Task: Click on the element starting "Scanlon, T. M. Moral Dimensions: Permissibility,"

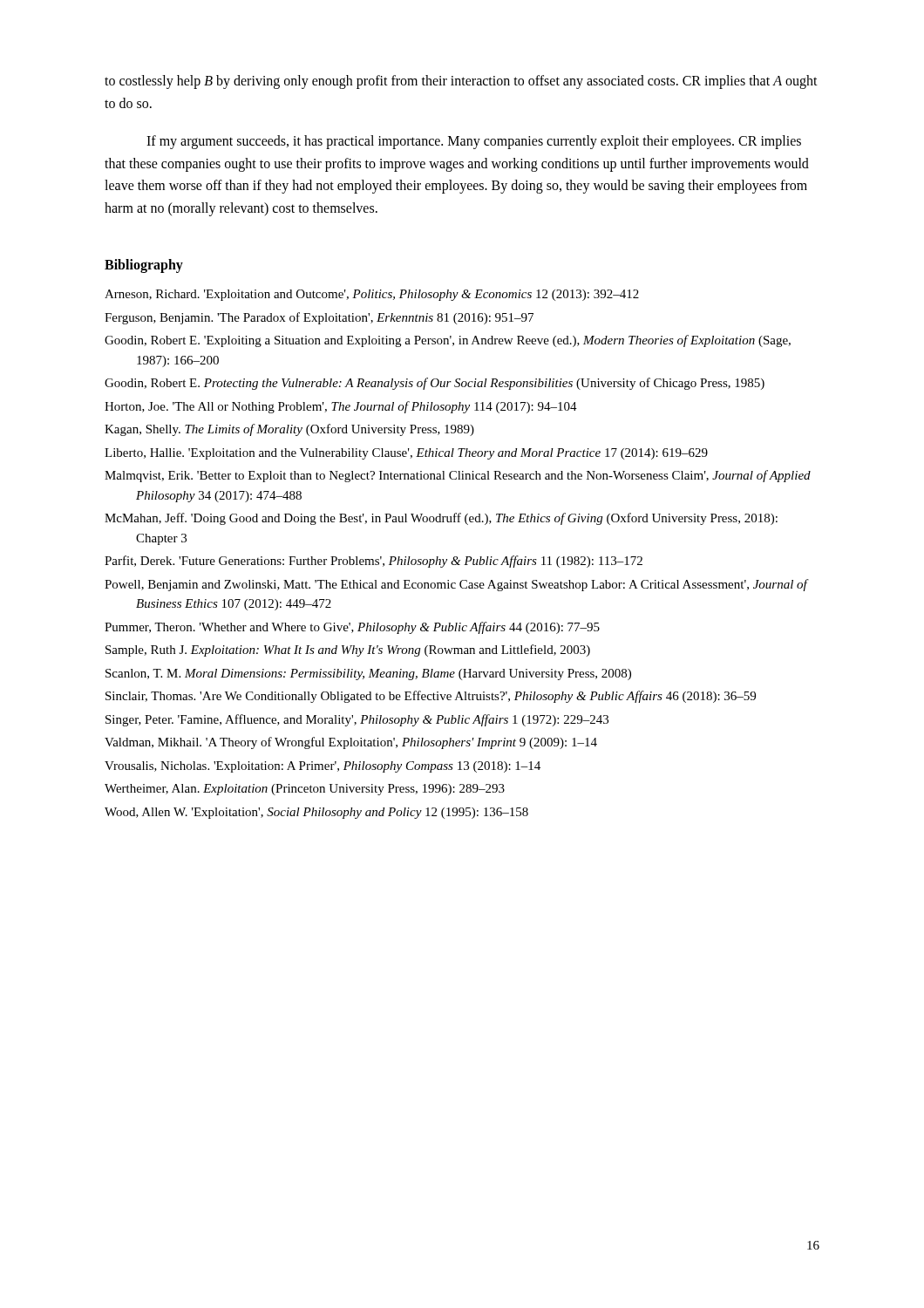Action: click(x=368, y=673)
